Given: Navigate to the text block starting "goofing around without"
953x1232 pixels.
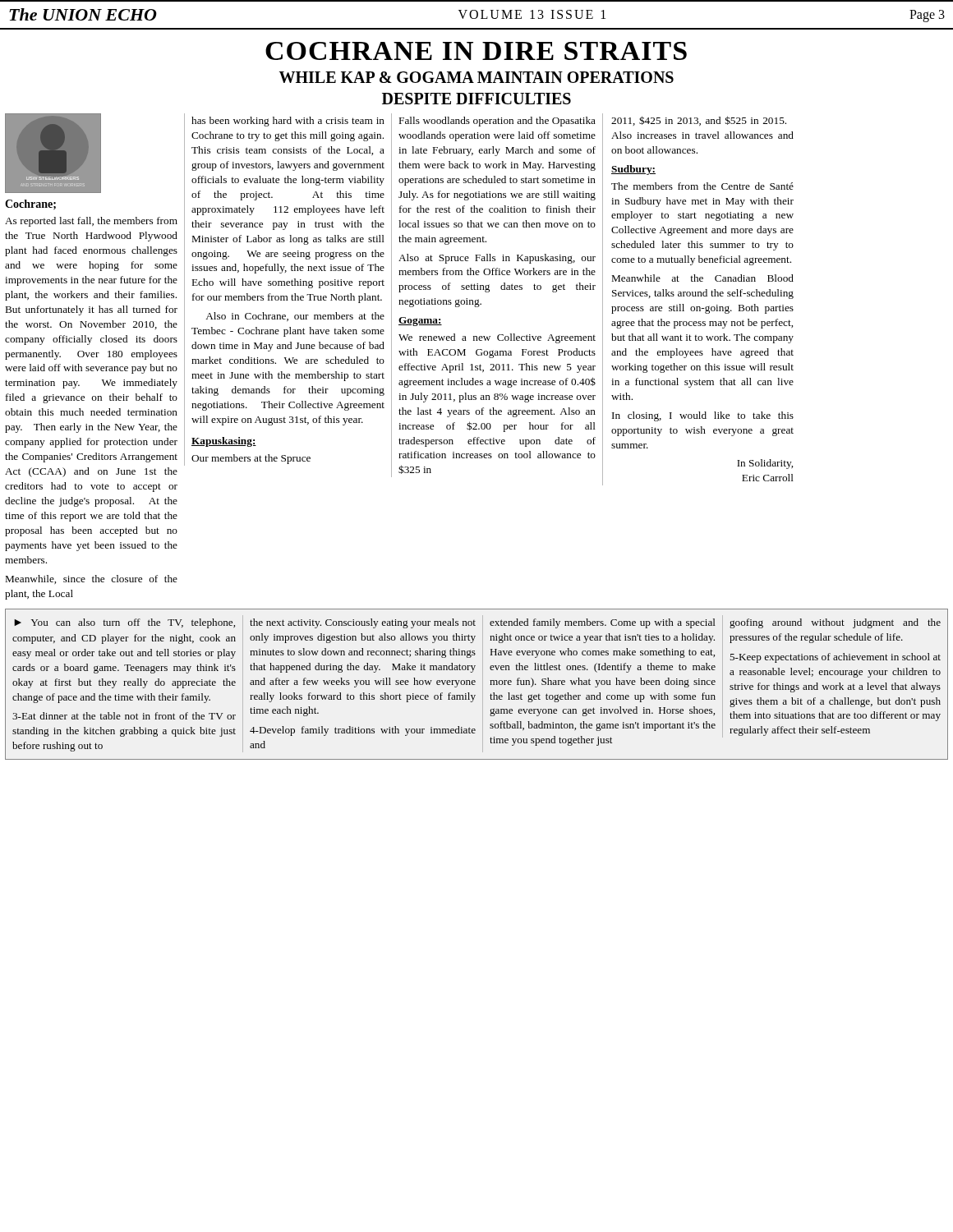Looking at the screenshot, I should [x=835, y=676].
